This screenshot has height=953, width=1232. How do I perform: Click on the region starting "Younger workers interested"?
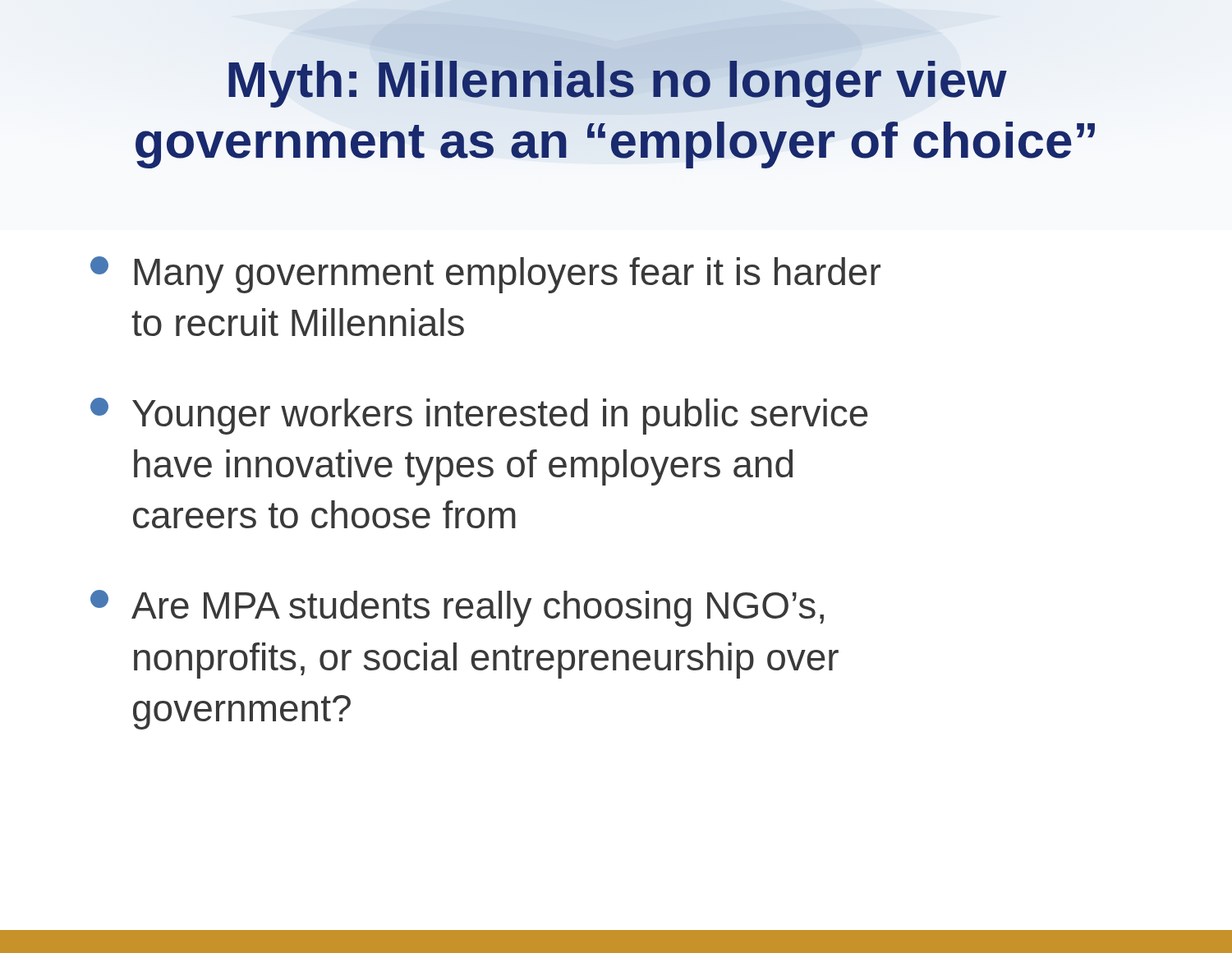click(x=480, y=464)
